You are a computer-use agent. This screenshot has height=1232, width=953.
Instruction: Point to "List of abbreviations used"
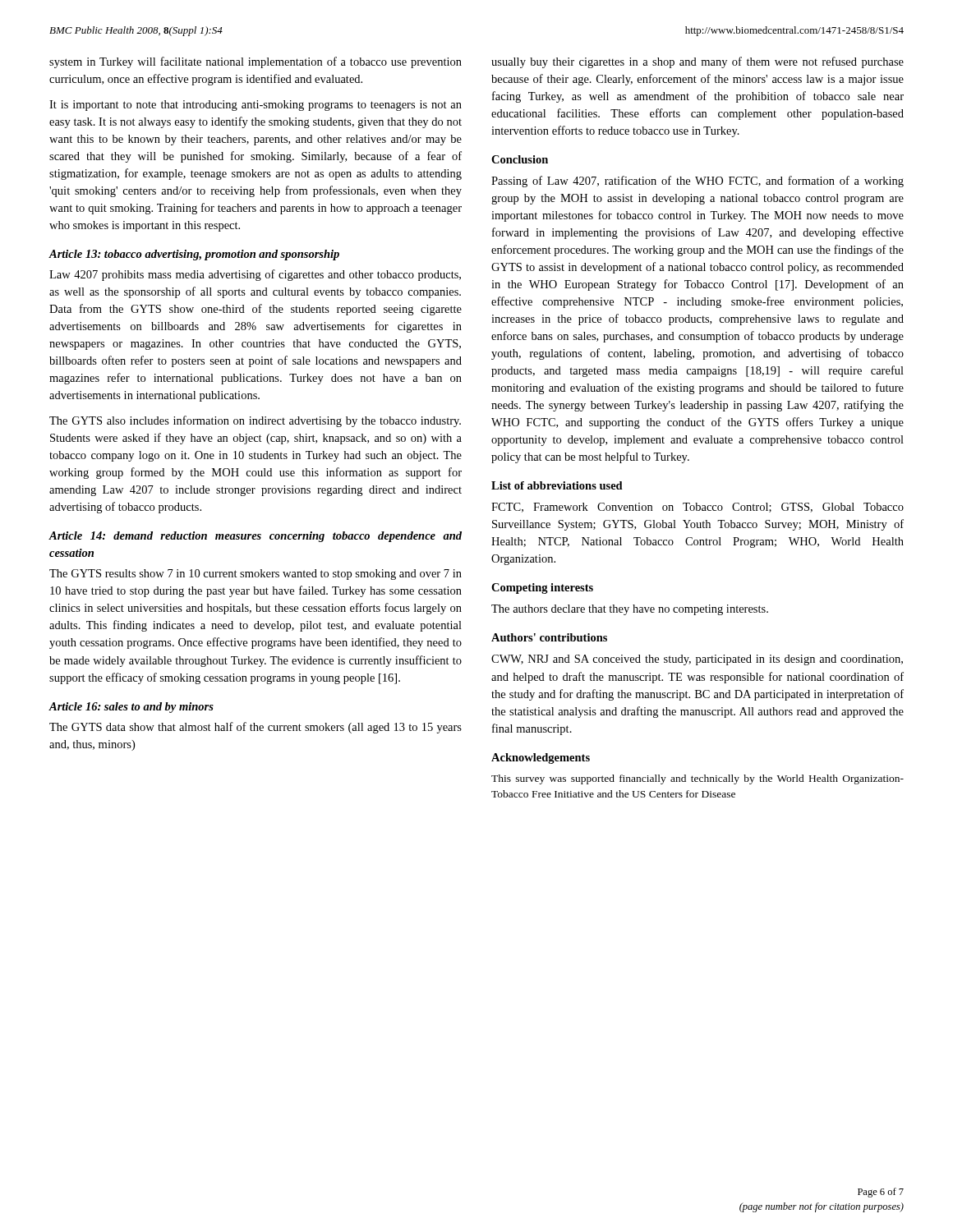[557, 485]
